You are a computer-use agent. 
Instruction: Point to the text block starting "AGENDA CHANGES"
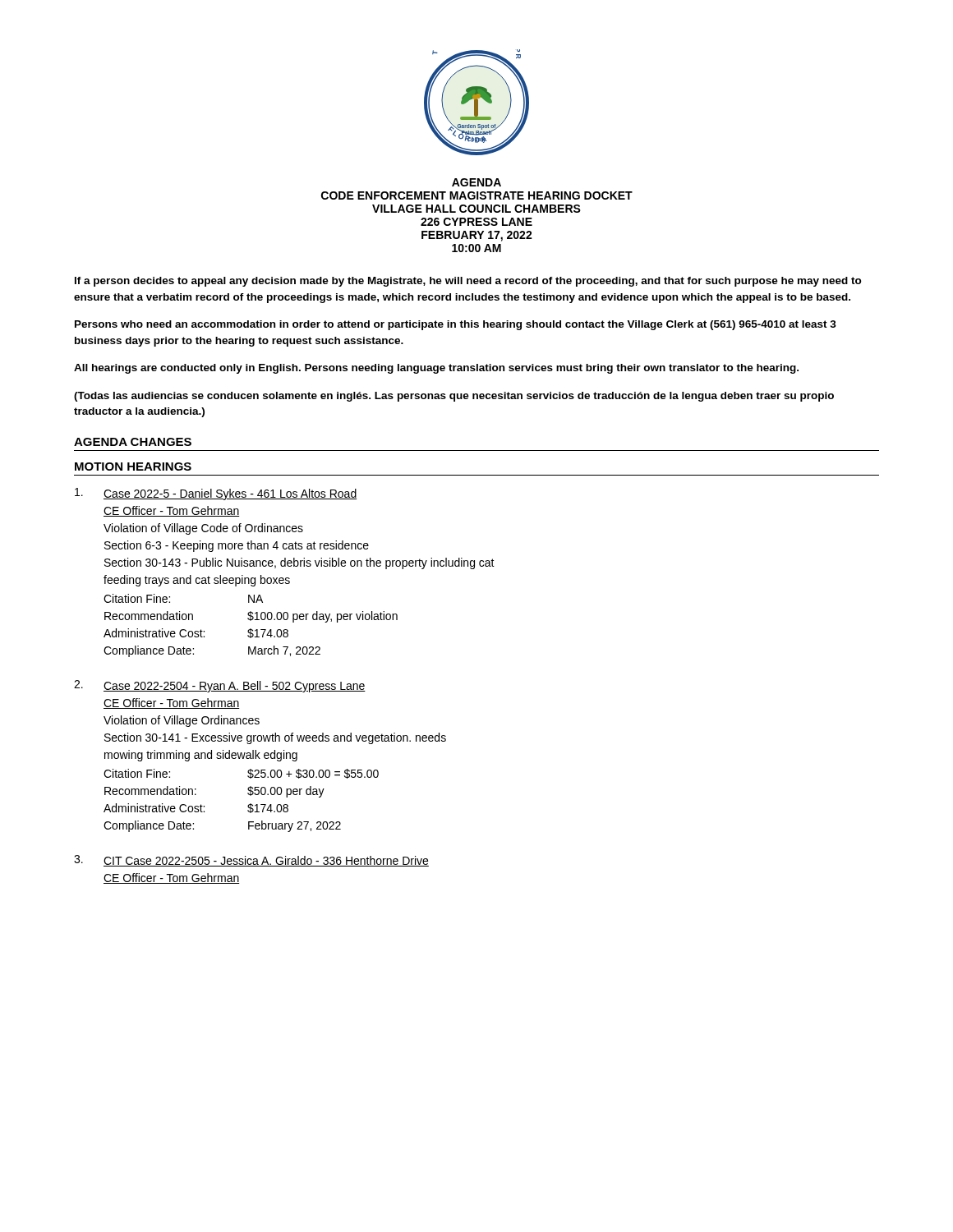tap(133, 441)
